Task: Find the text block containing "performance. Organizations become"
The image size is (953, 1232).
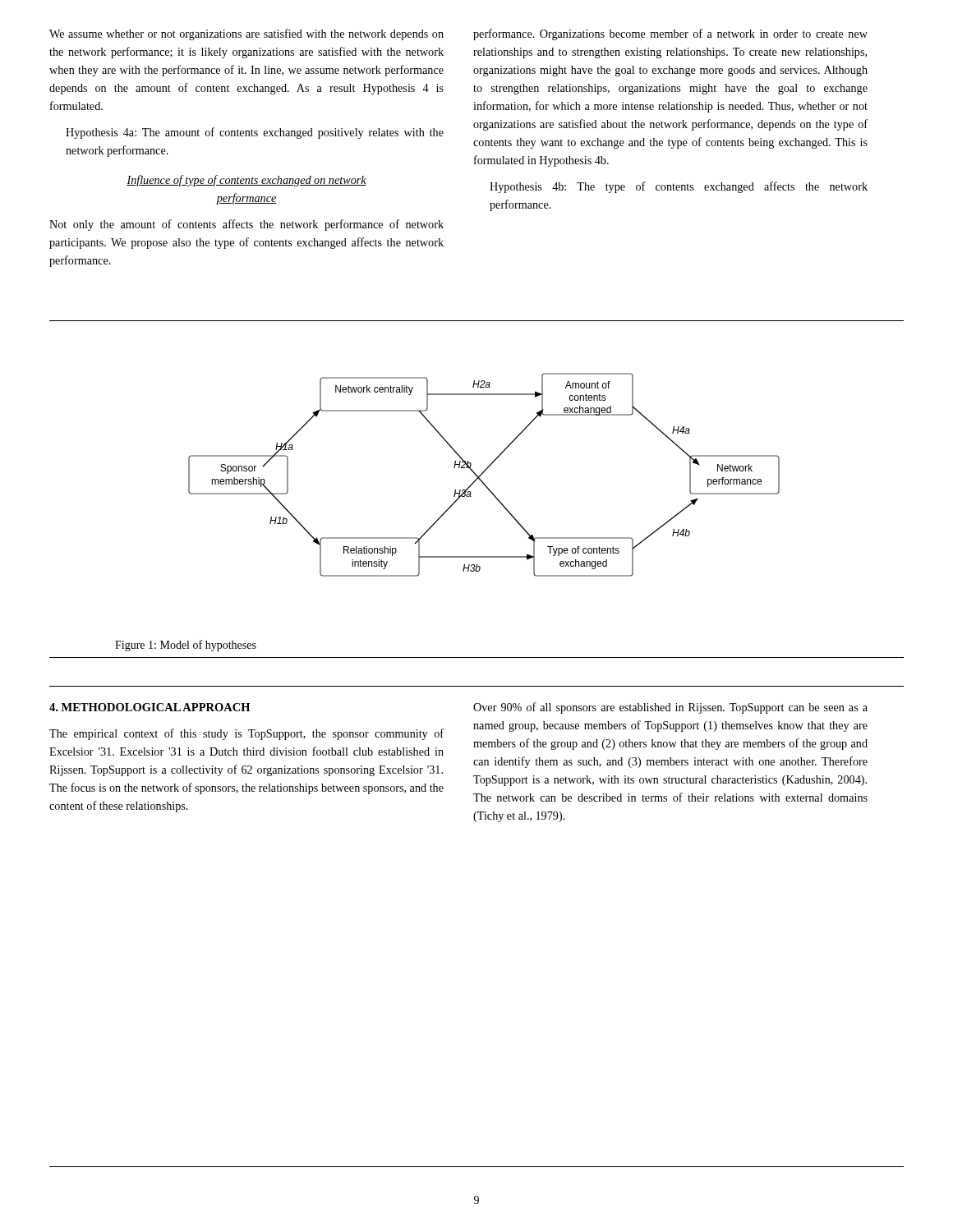Action: click(x=670, y=97)
